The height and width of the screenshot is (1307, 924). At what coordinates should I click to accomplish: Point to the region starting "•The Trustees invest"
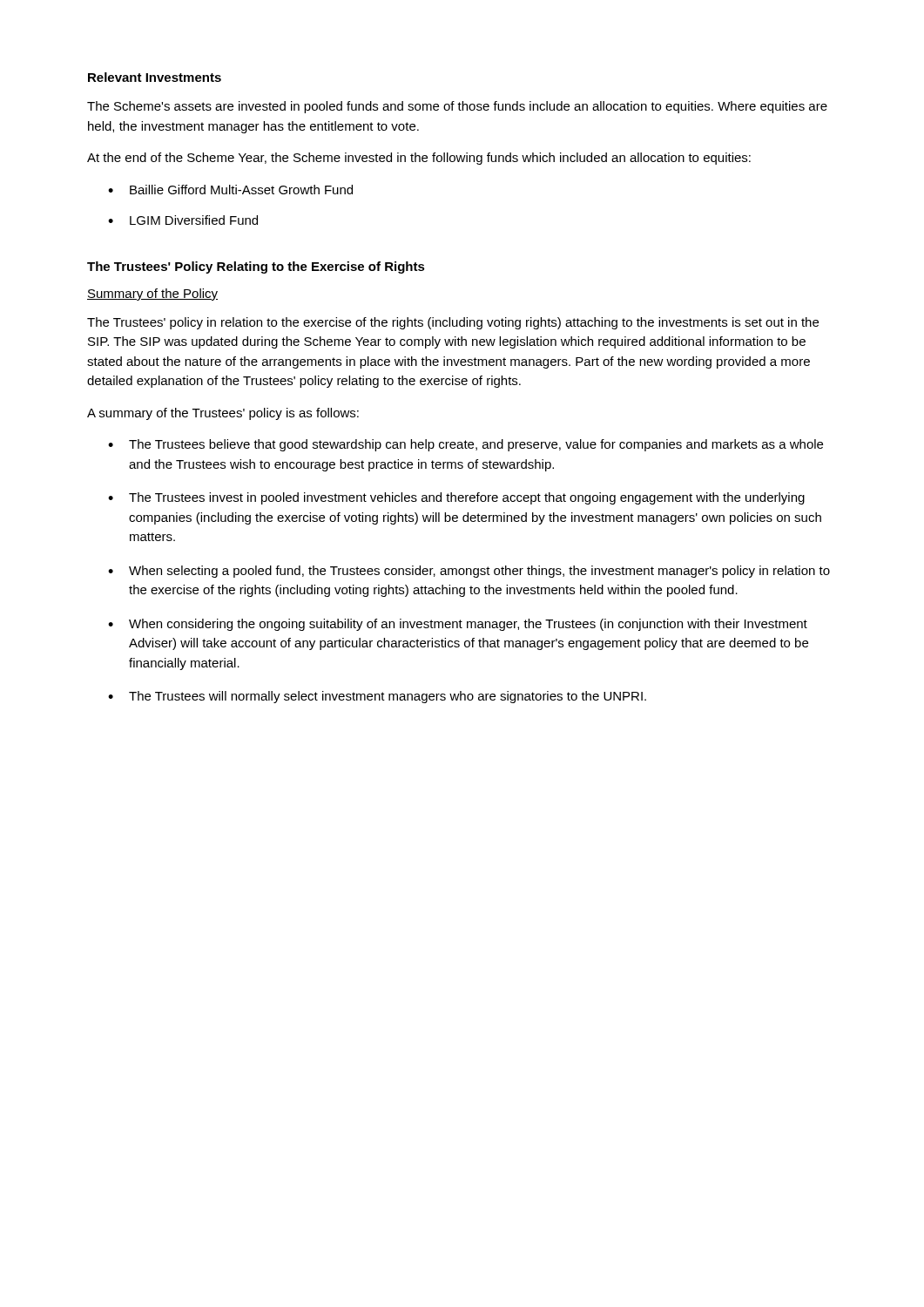472,518
